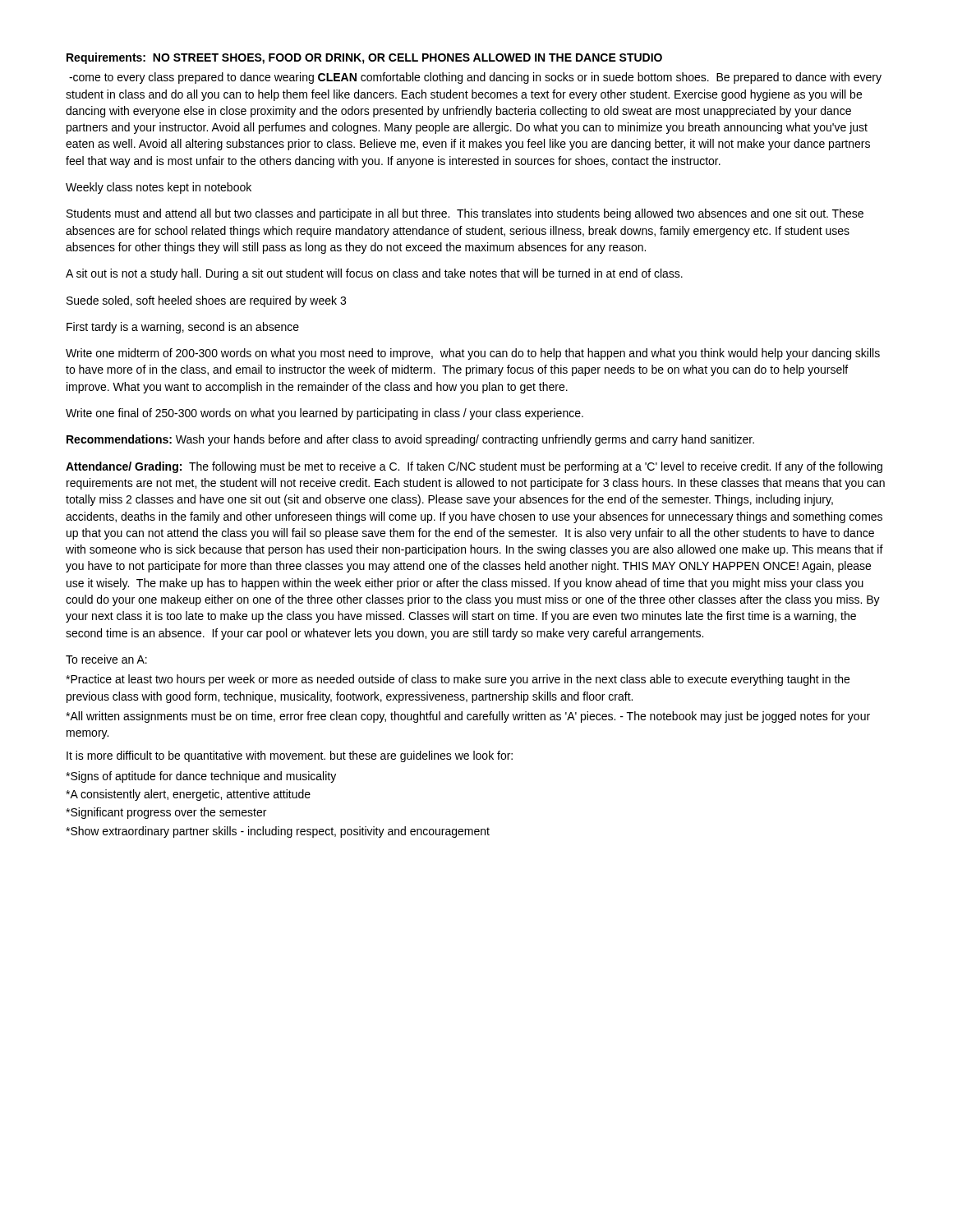The height and width of the screenshot is (1232, 953).
Task: Click on the passage starting "come to every class"
Action: (x=474, y=119)
